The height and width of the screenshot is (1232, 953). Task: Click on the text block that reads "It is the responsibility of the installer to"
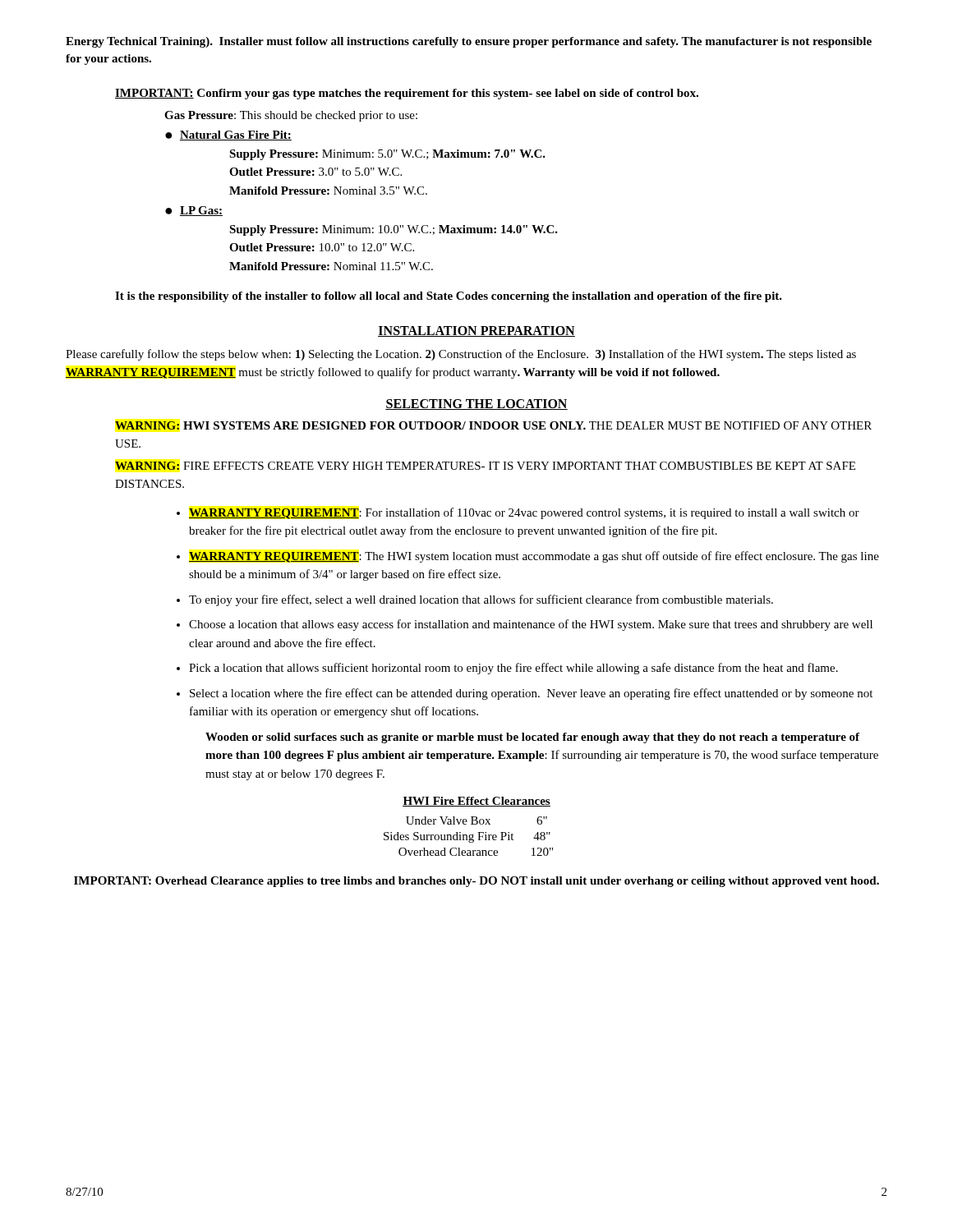click(449, 296)
